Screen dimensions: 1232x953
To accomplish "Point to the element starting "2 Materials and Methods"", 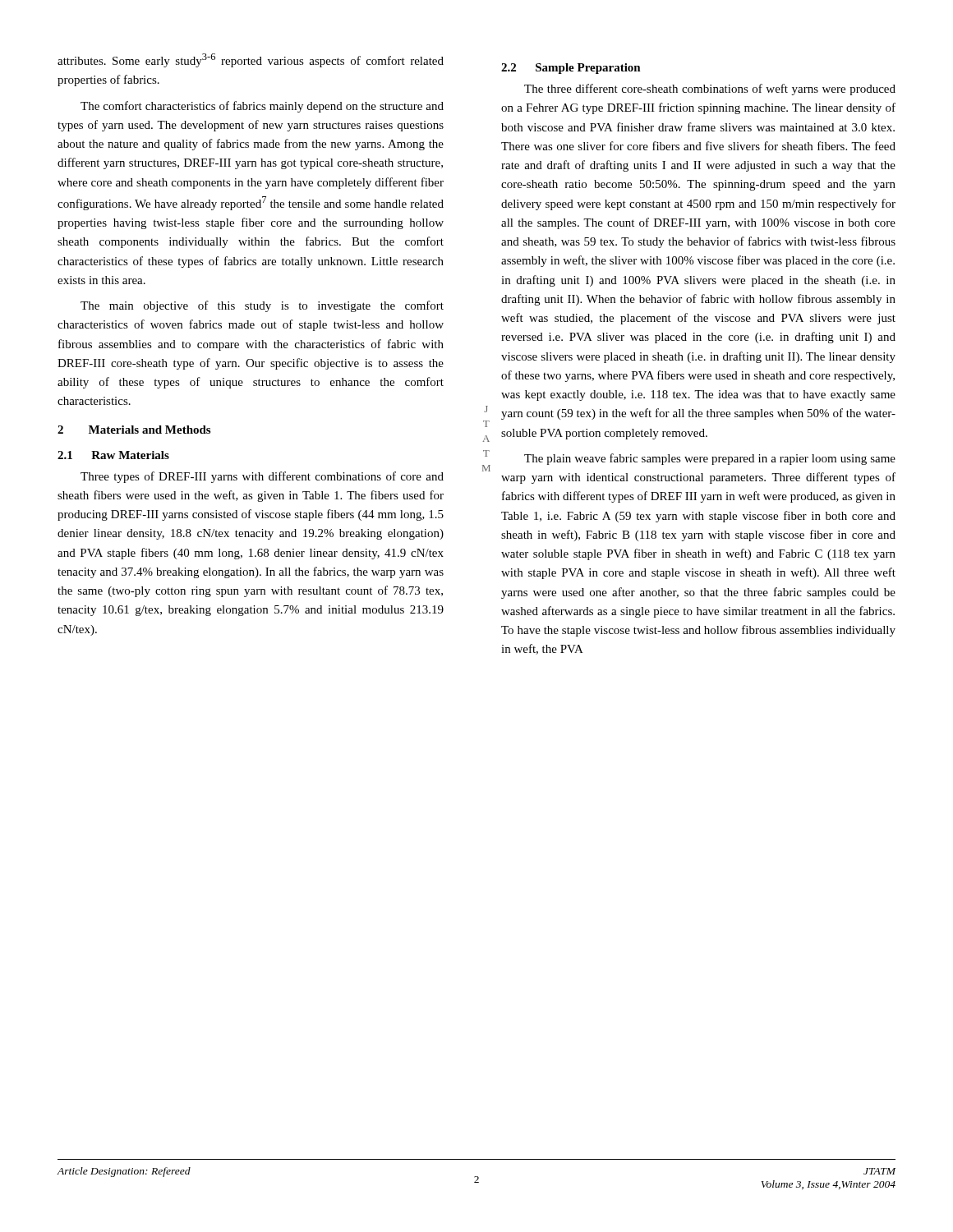I will (134, 429).
